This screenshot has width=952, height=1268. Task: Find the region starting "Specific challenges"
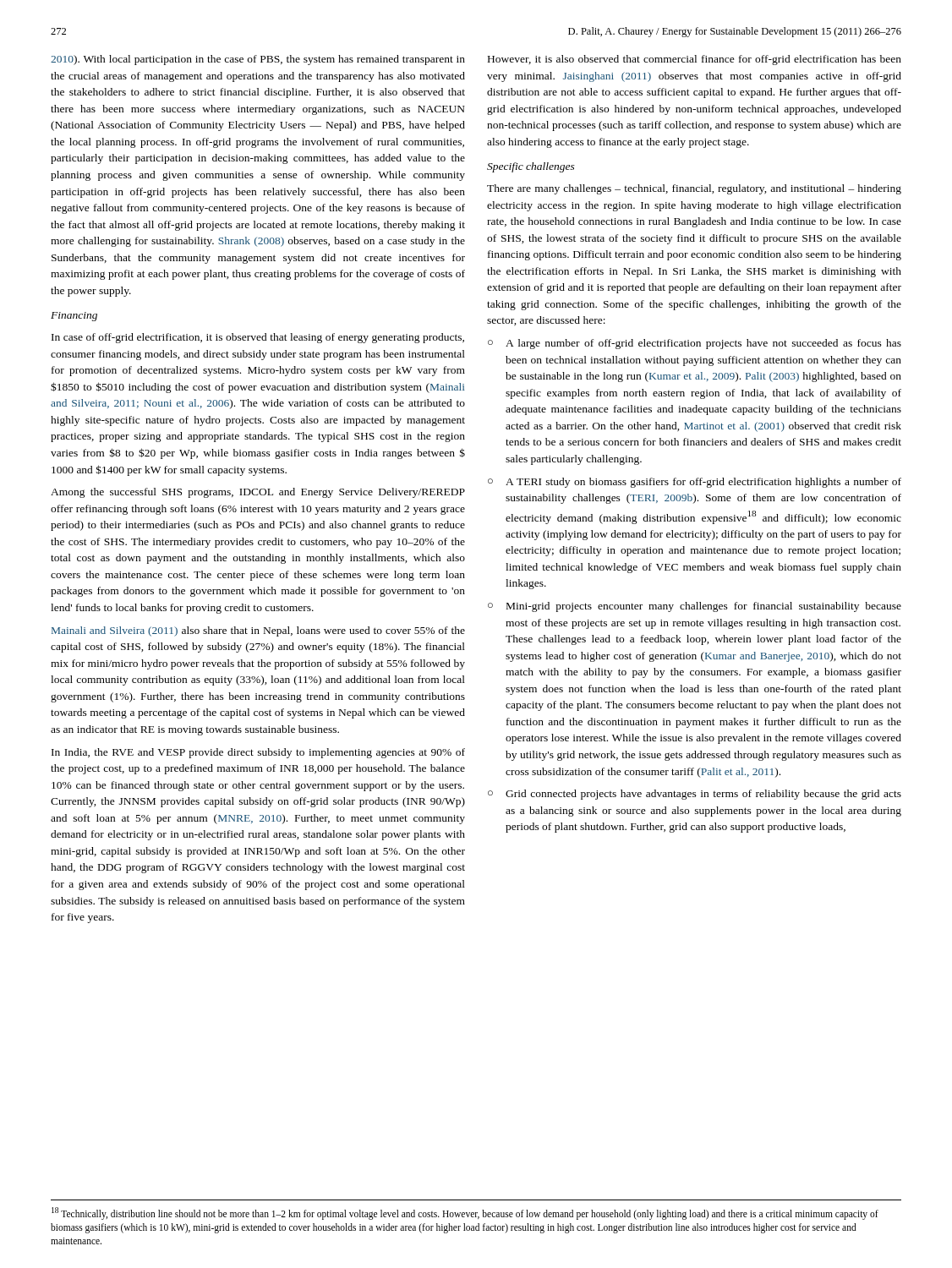coord(531,167)
